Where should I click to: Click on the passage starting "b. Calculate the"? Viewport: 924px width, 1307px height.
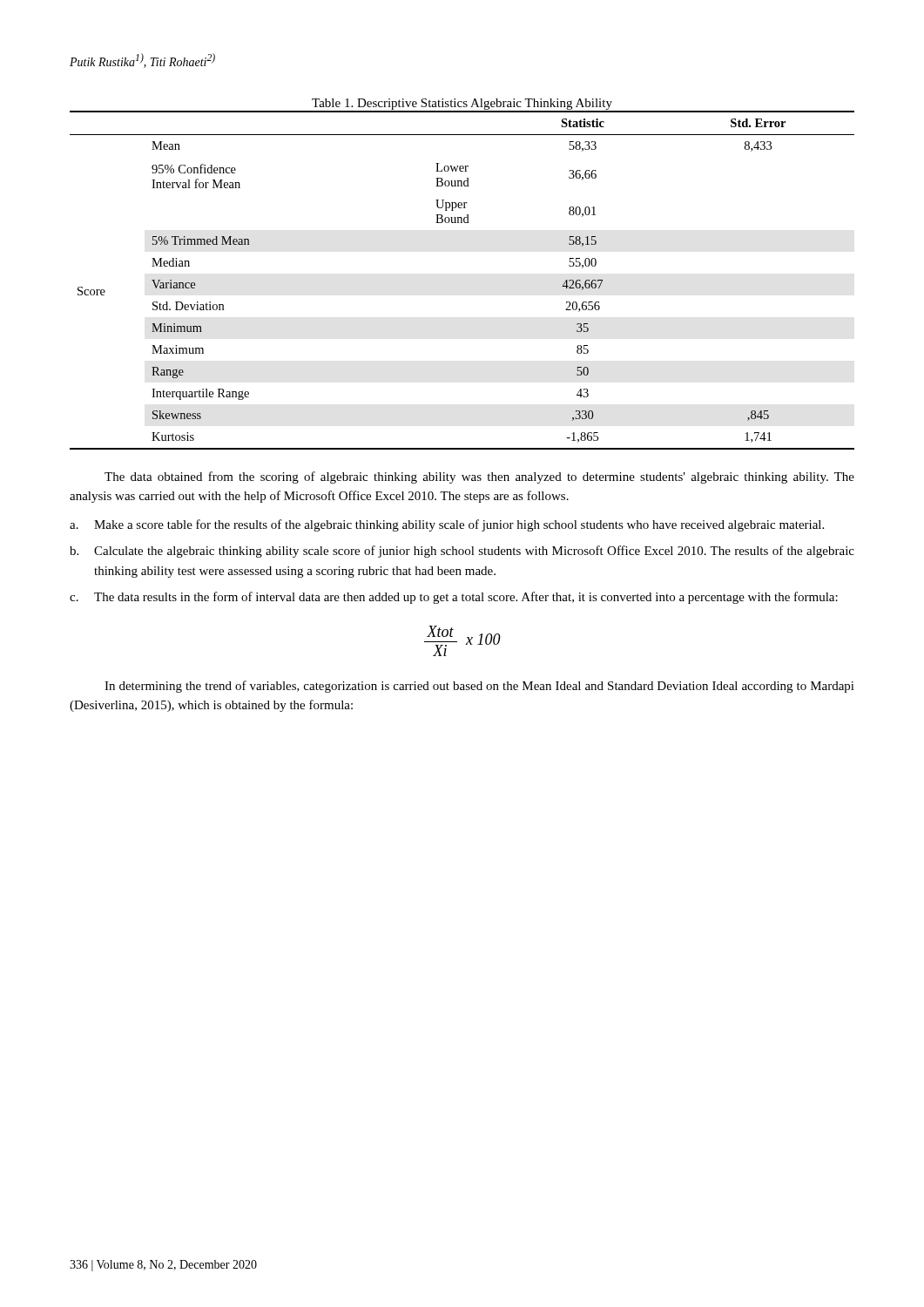(462, 561)
